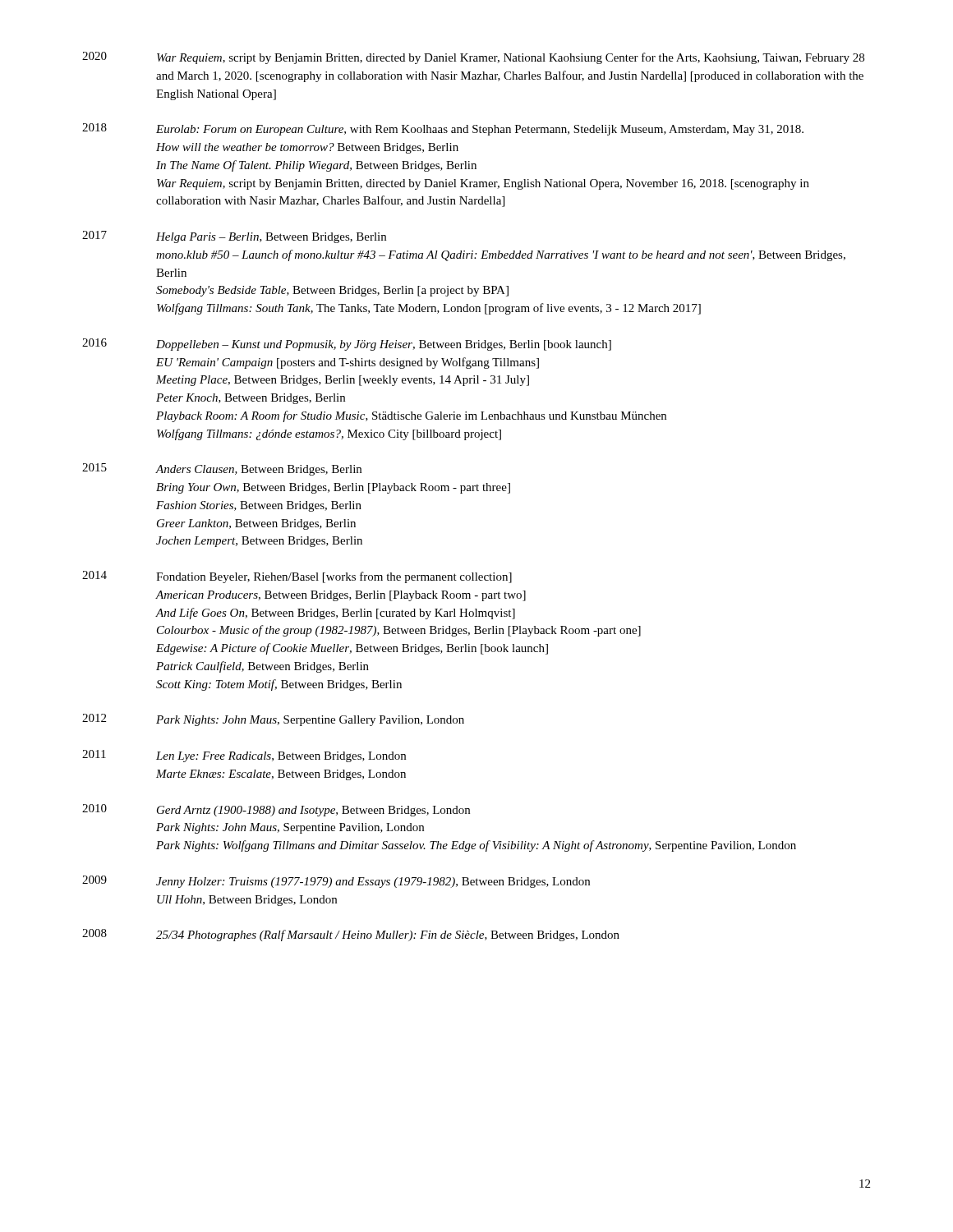Point to the text block starting "2008 25/34 Photographes (Ralf"
This screenshot has height=1232, width=953.
click(476, 936)
